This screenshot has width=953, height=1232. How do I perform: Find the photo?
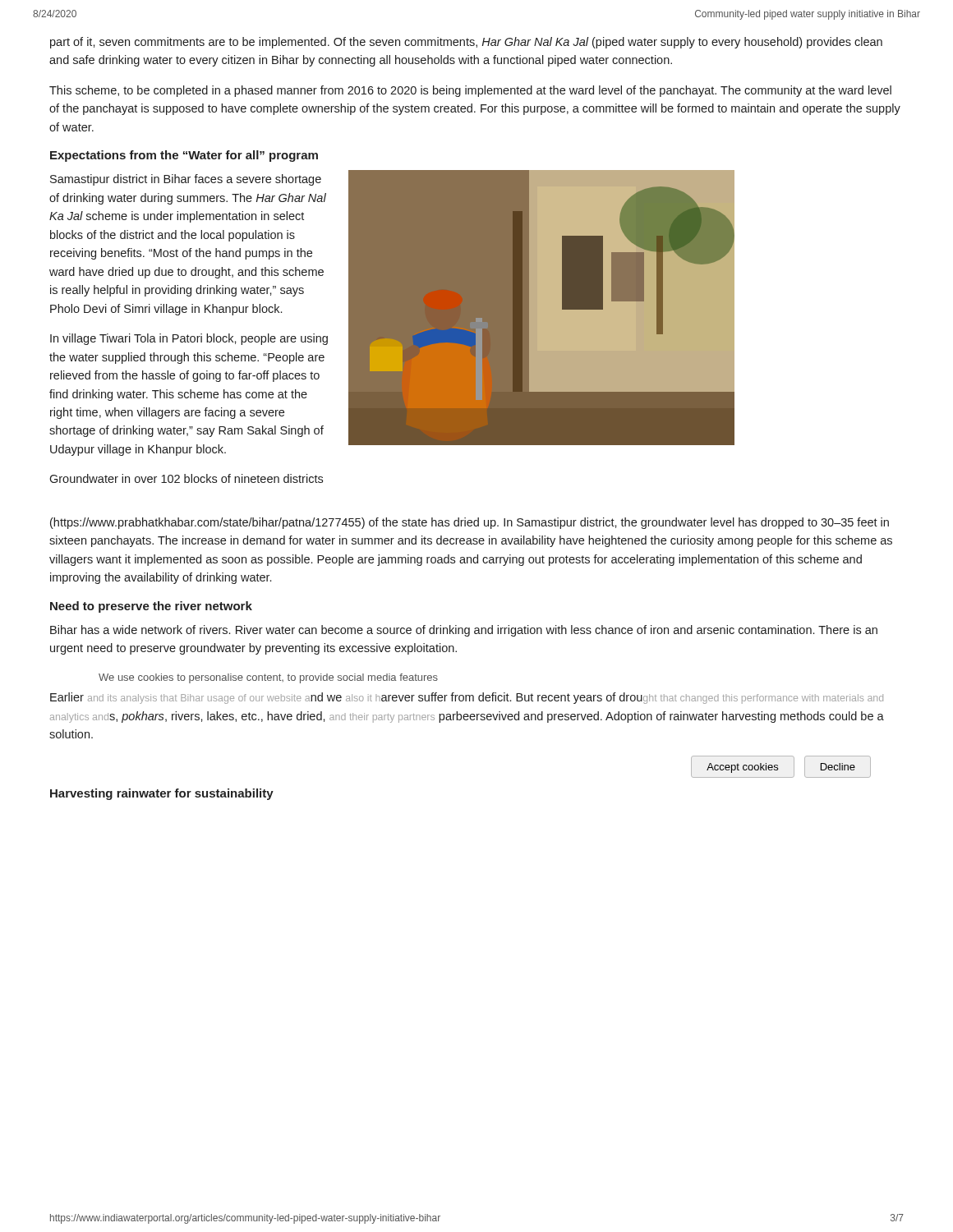(x=541, y=308)
